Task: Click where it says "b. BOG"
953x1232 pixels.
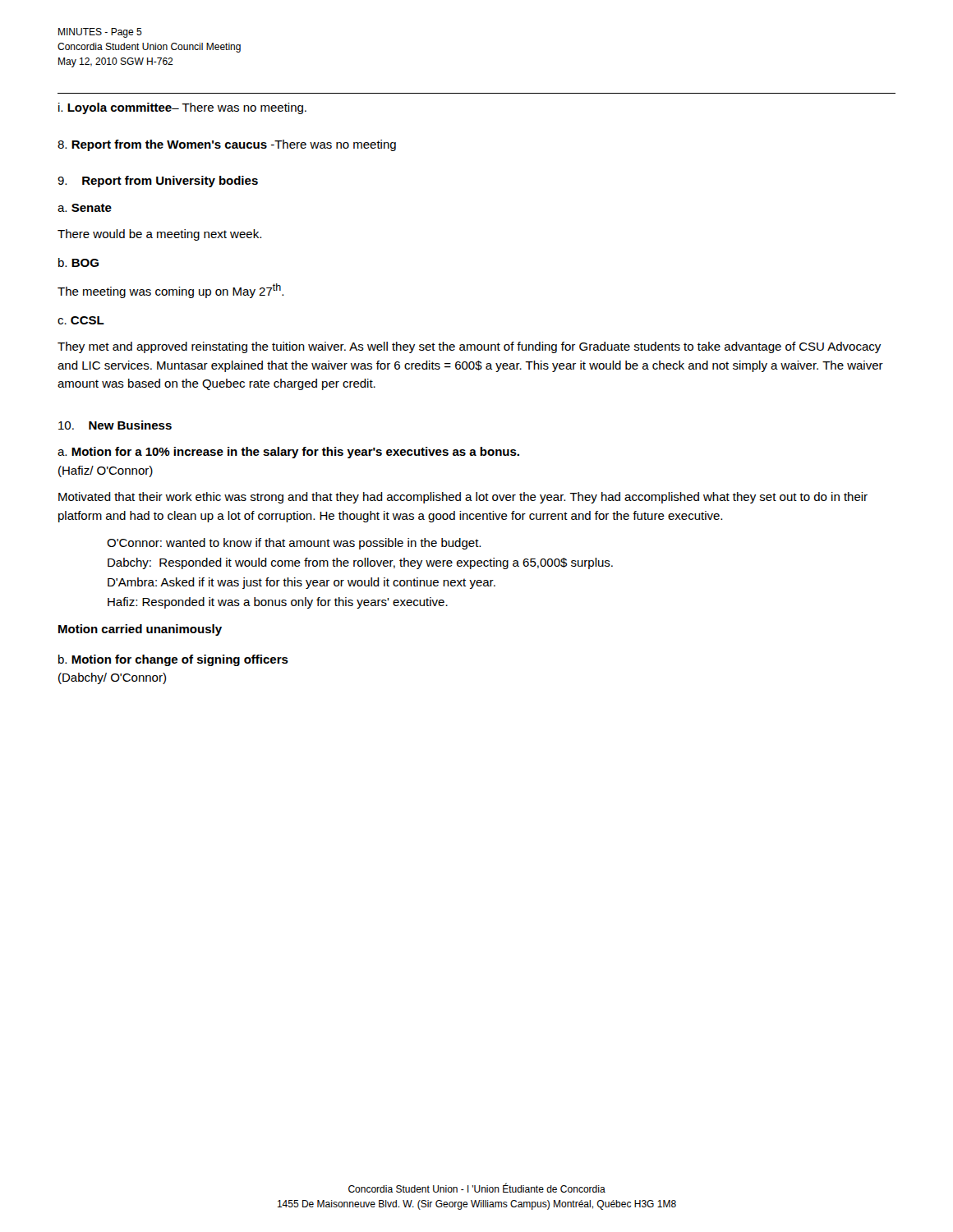Action: [x=78, y=262]
